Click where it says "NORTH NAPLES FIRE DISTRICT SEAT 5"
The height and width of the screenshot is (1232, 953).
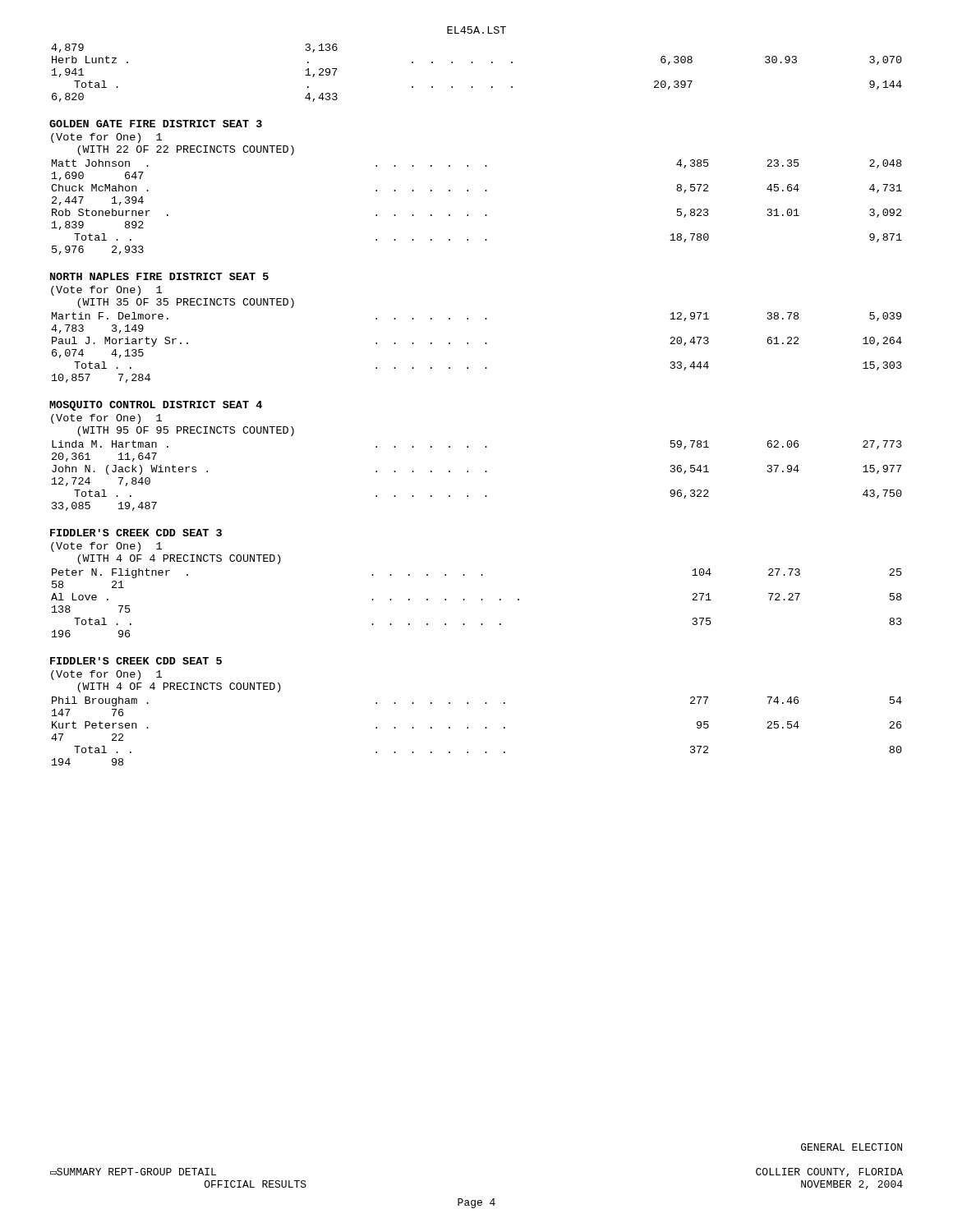(159, 277)
